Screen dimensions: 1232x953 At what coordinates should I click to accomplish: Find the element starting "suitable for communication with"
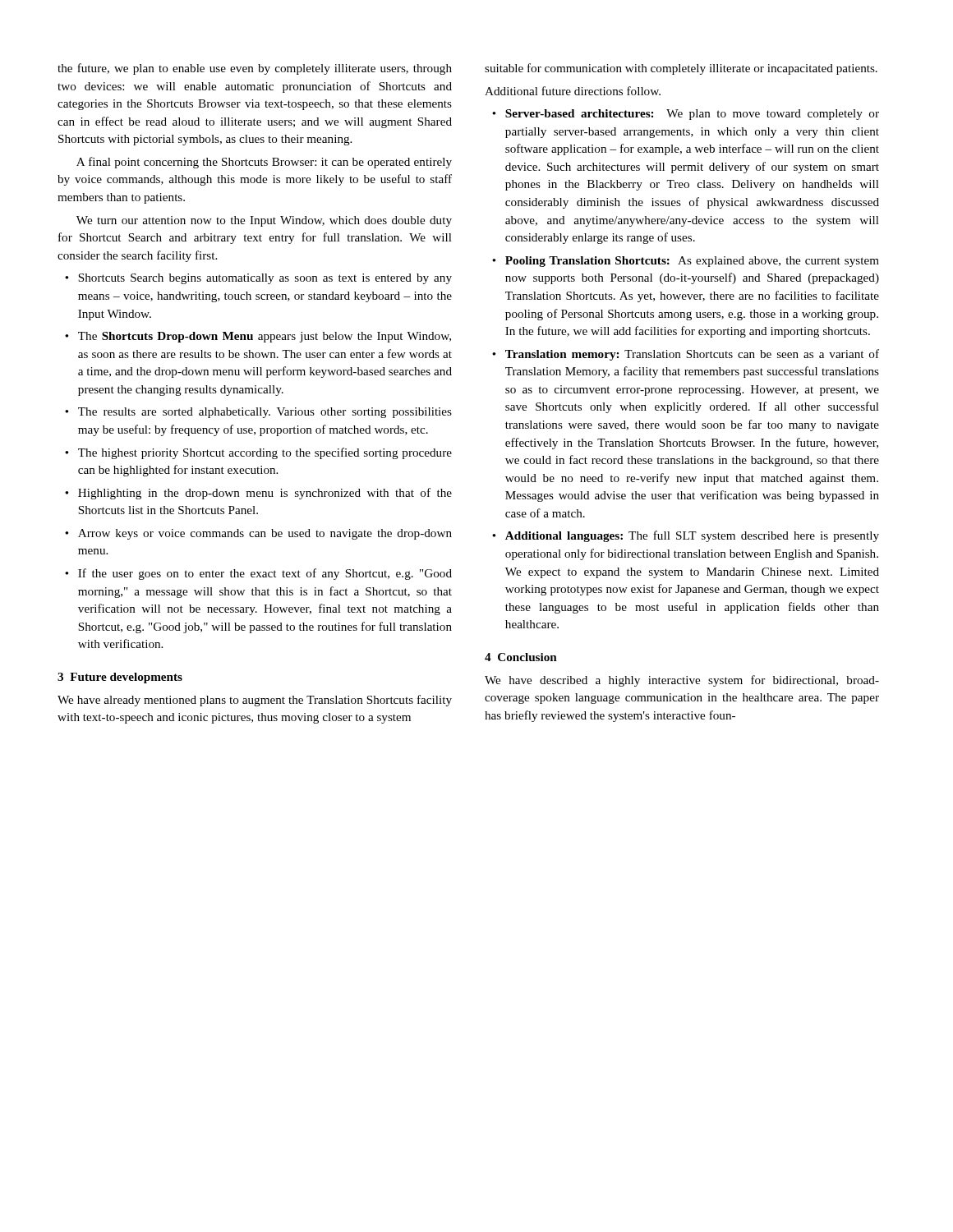[x=682, y=79]
